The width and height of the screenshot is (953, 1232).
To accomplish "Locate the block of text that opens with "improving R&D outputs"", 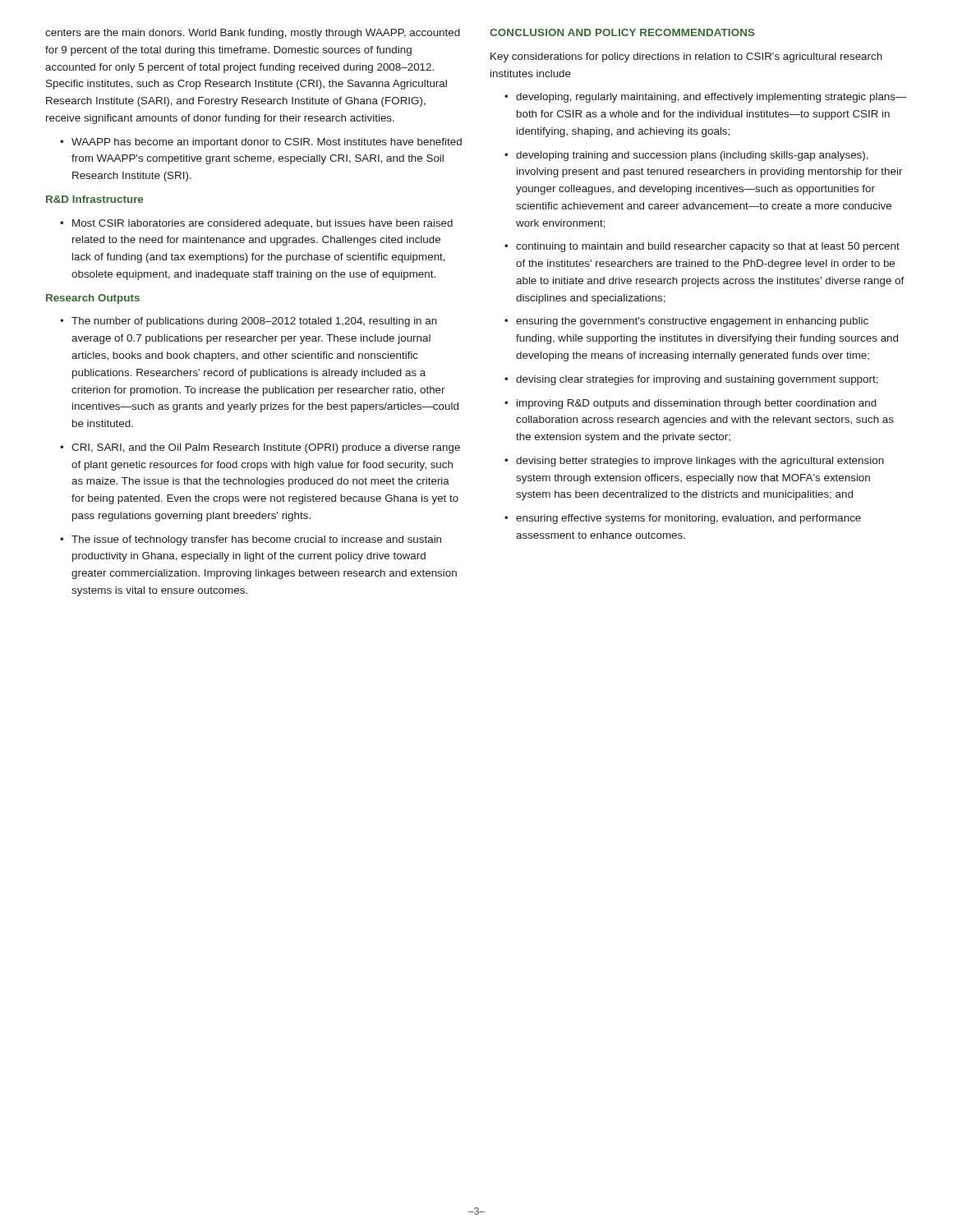I will [x=699, y=420].
